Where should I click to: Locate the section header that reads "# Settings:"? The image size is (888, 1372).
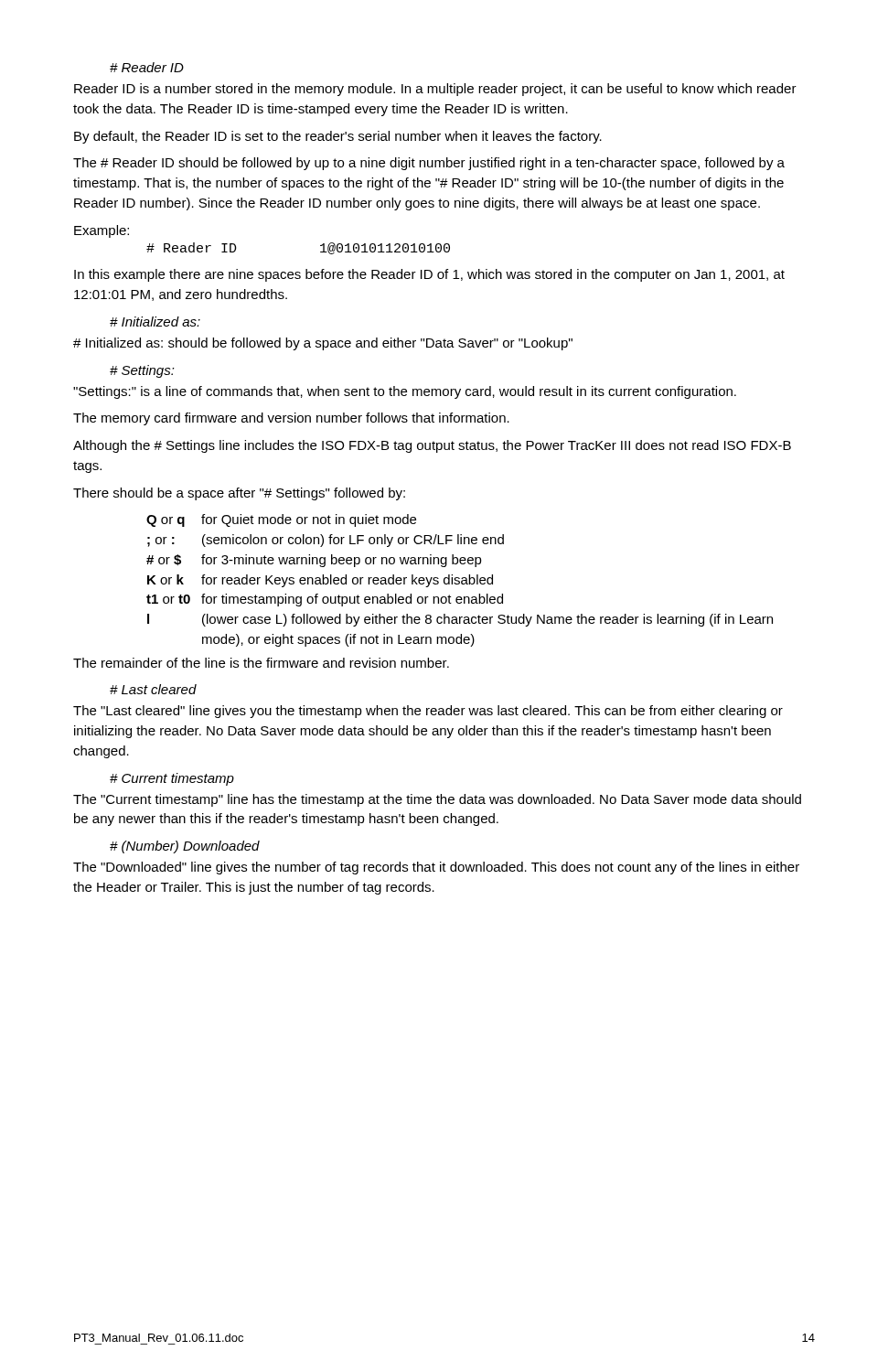click(142, 370)
